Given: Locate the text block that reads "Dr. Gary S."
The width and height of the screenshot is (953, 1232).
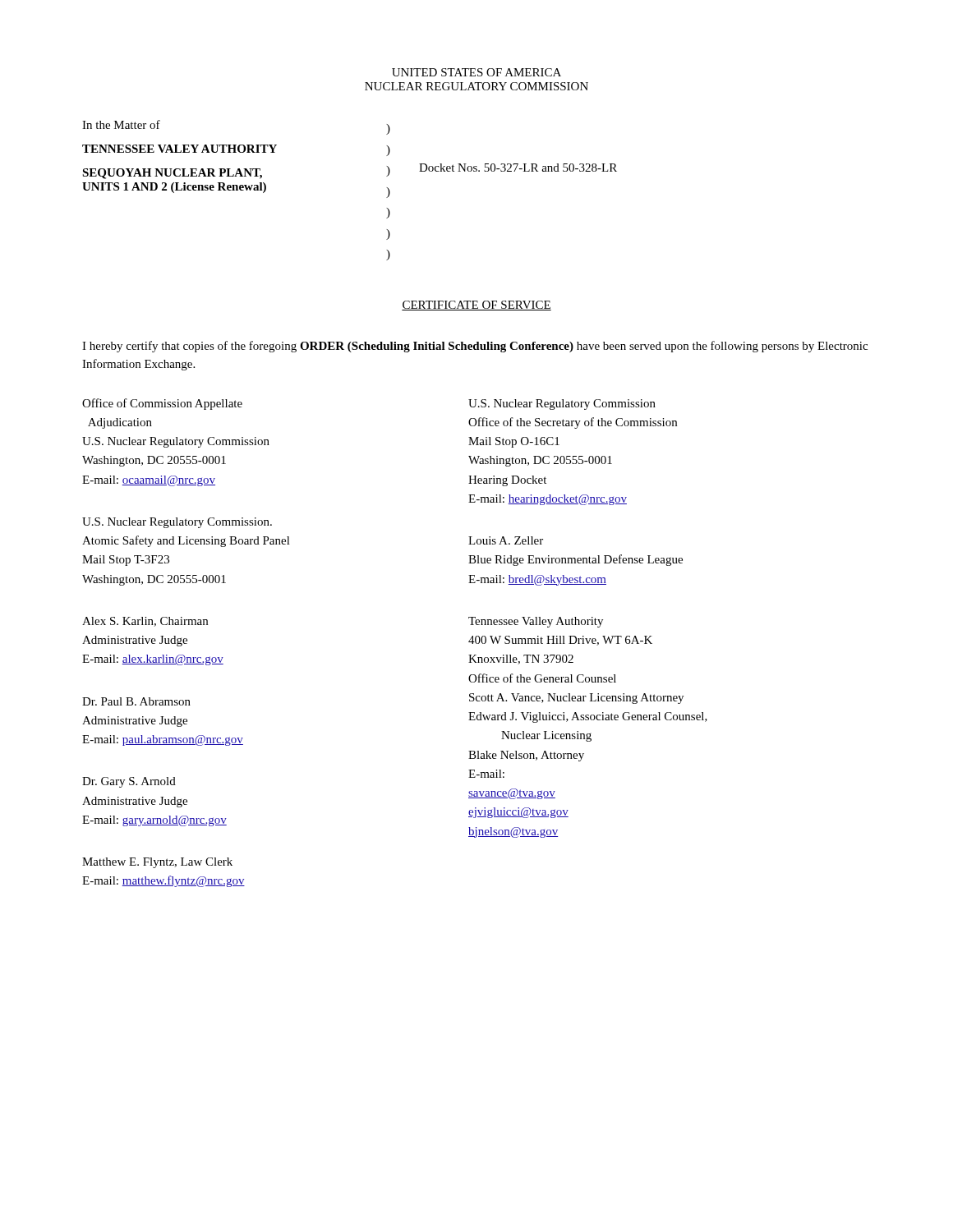Looking at the screenshot, I should coord(129,782).
